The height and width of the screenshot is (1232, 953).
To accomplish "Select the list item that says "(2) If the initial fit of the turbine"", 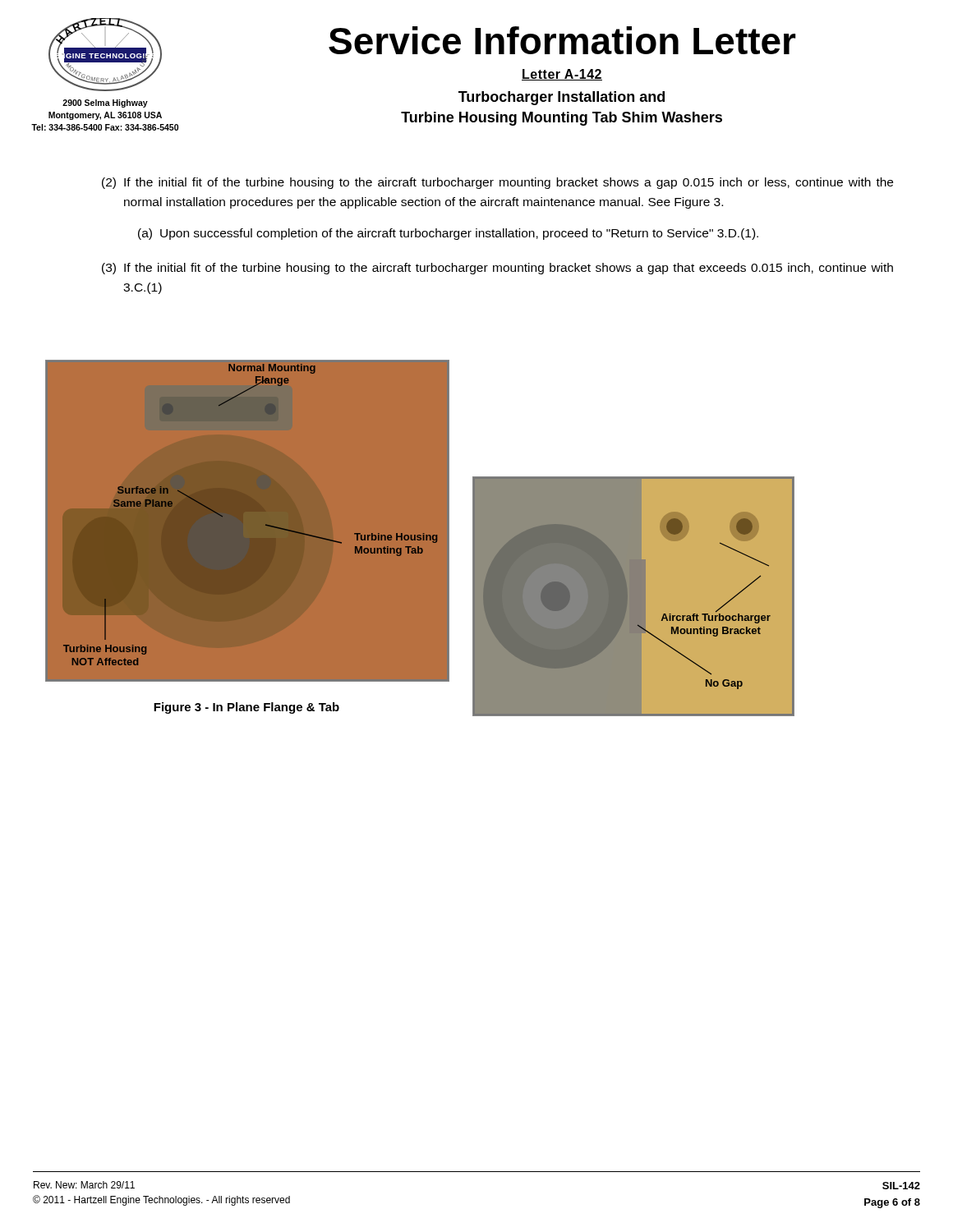I will pyautogui.click(x=483, y=192).
